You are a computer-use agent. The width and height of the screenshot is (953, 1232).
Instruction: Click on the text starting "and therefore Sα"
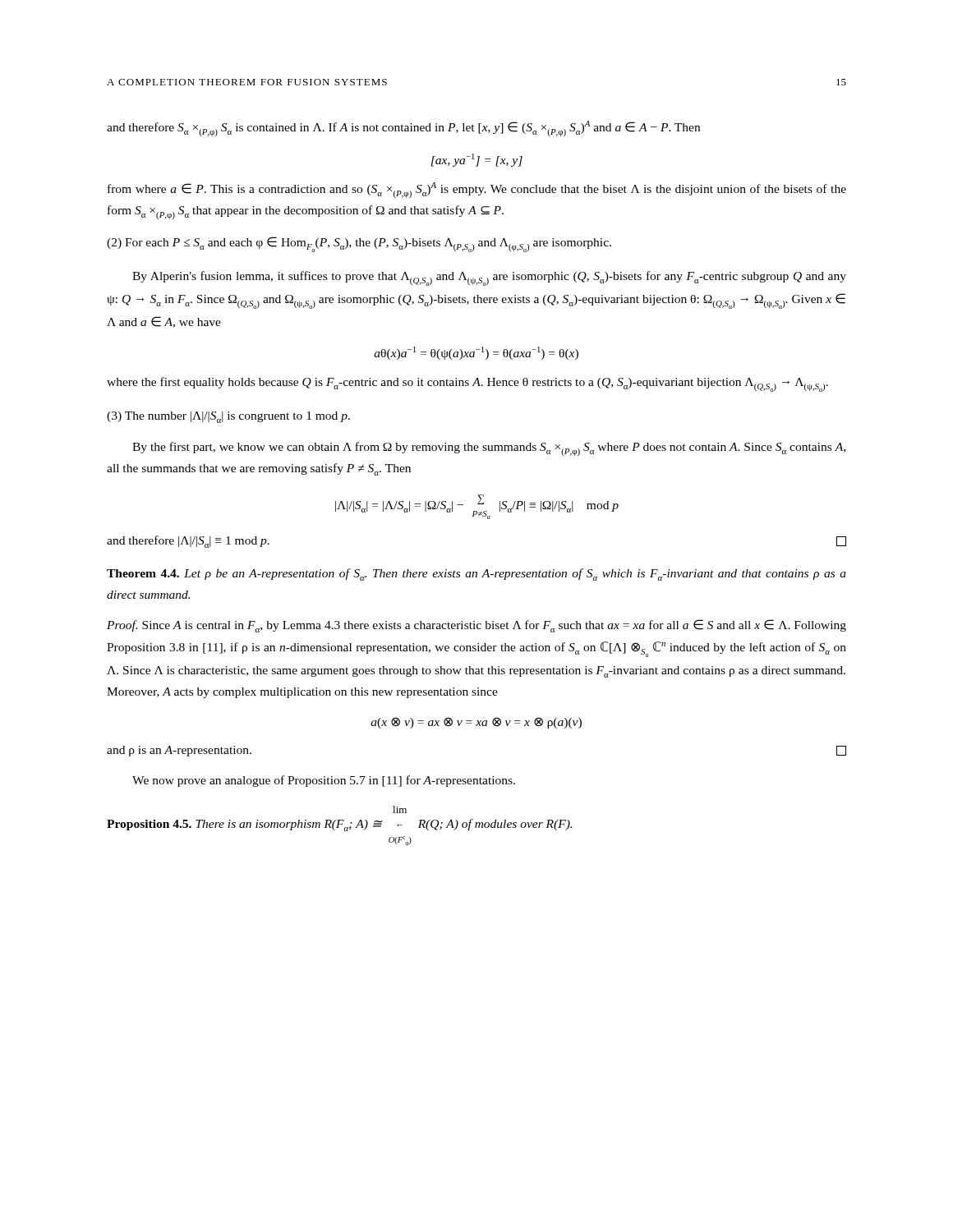pyautogui.click(x=476, y=128)
